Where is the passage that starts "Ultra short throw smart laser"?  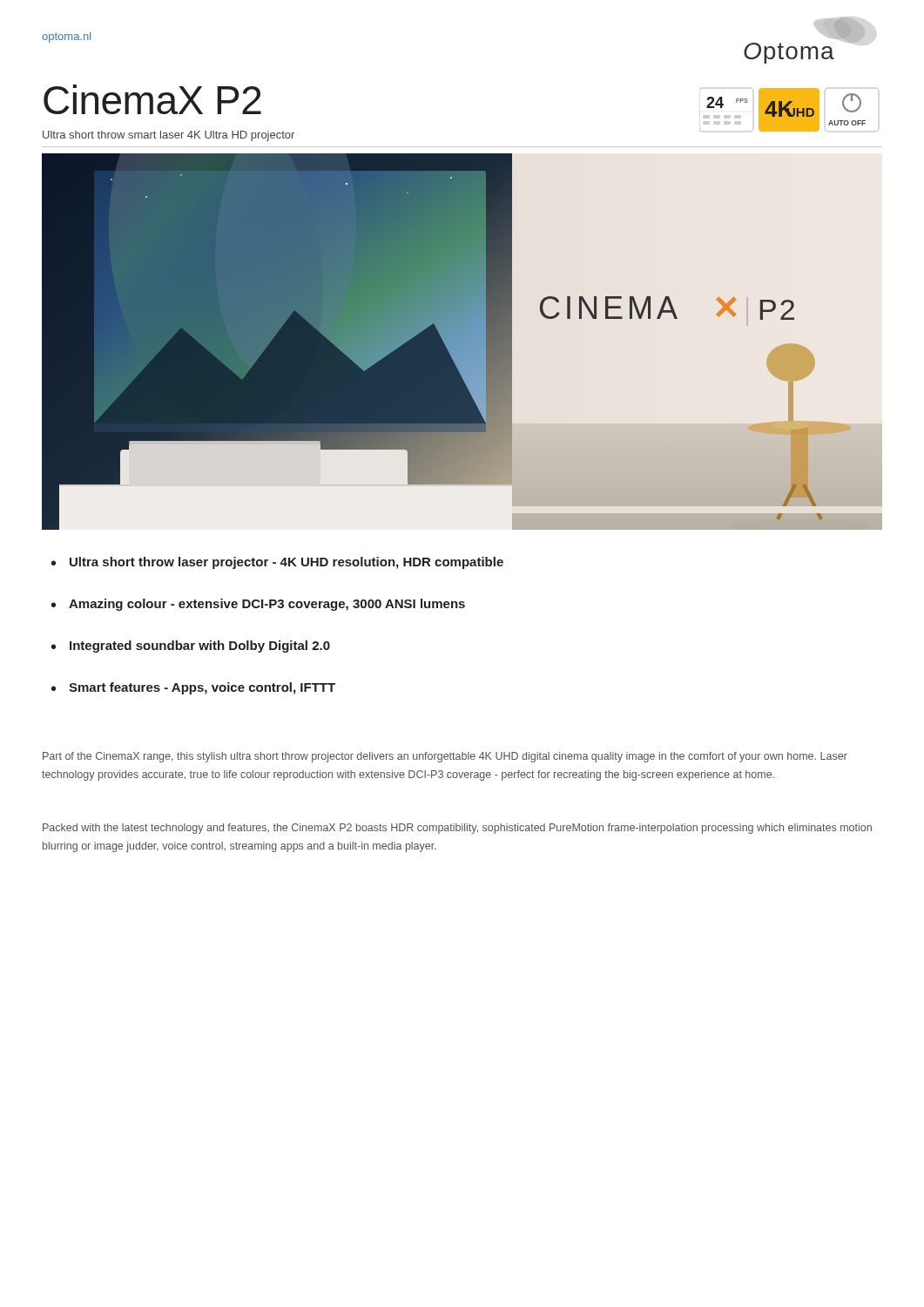[168, 135]
